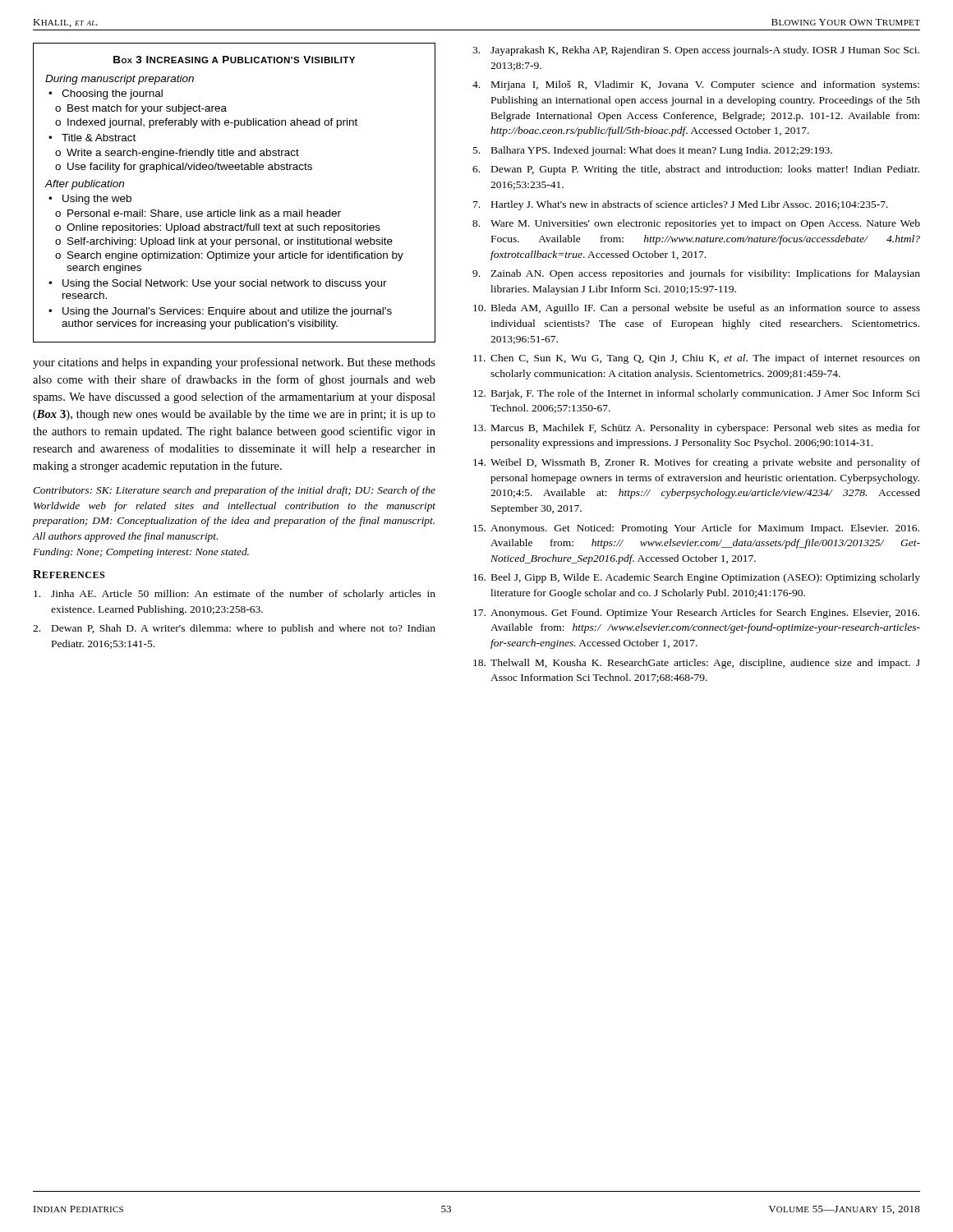The image size is (953, 1232).
Task: Select the passage starting "4. Mirjana I, Miloš R,"
Action: (696, 108)
